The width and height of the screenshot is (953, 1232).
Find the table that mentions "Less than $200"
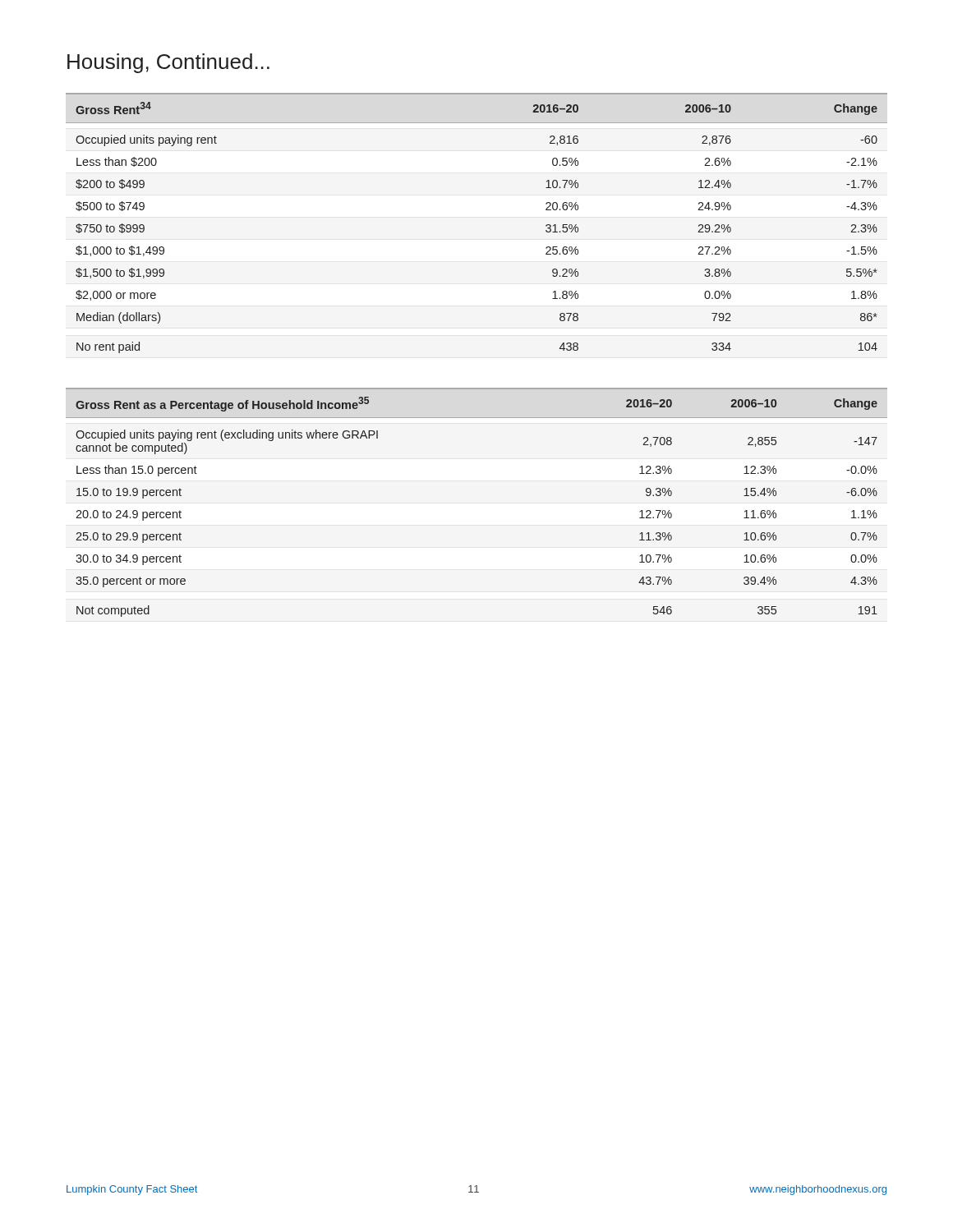click(x=476, y=225)
